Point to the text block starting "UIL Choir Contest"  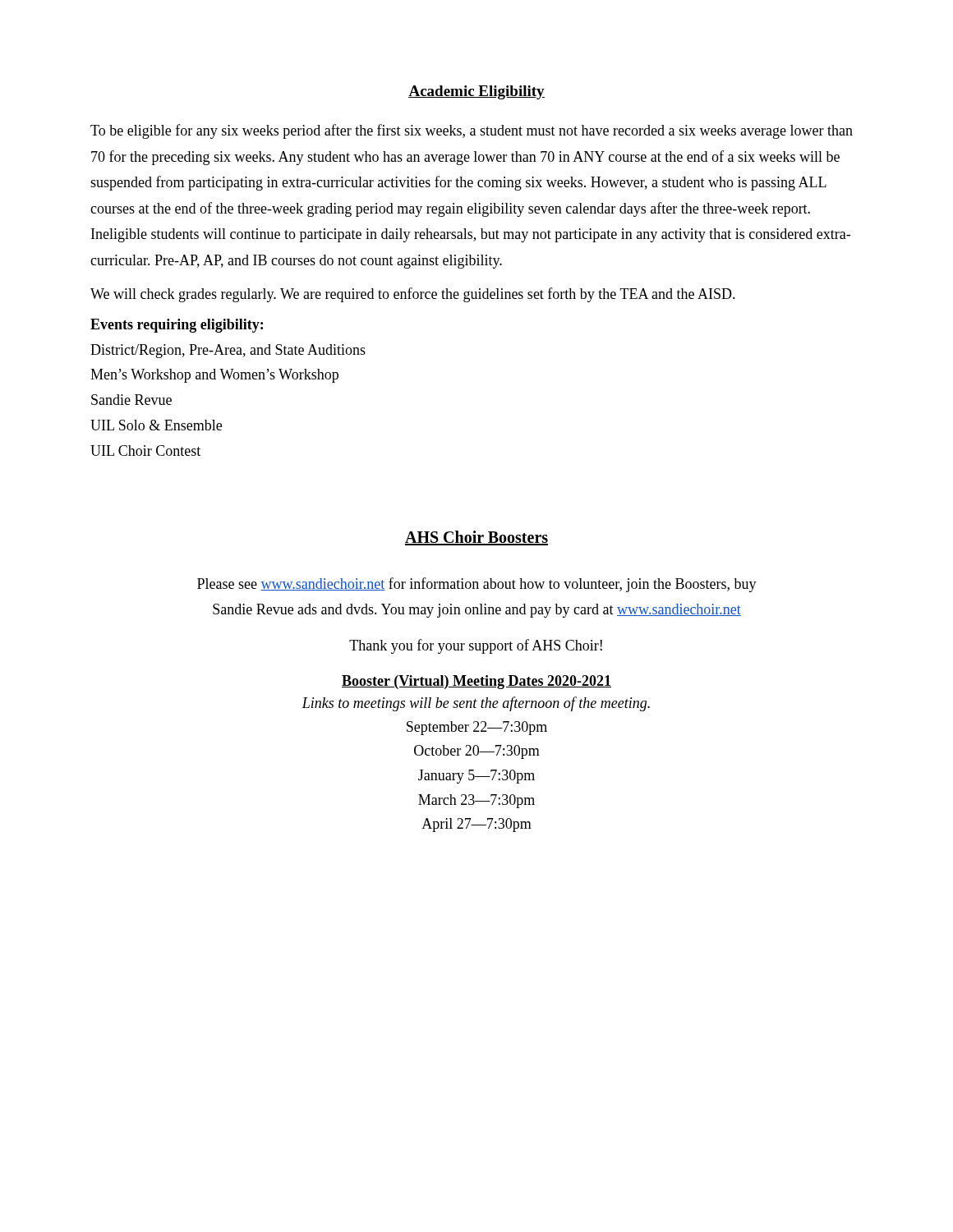[146, 451]
